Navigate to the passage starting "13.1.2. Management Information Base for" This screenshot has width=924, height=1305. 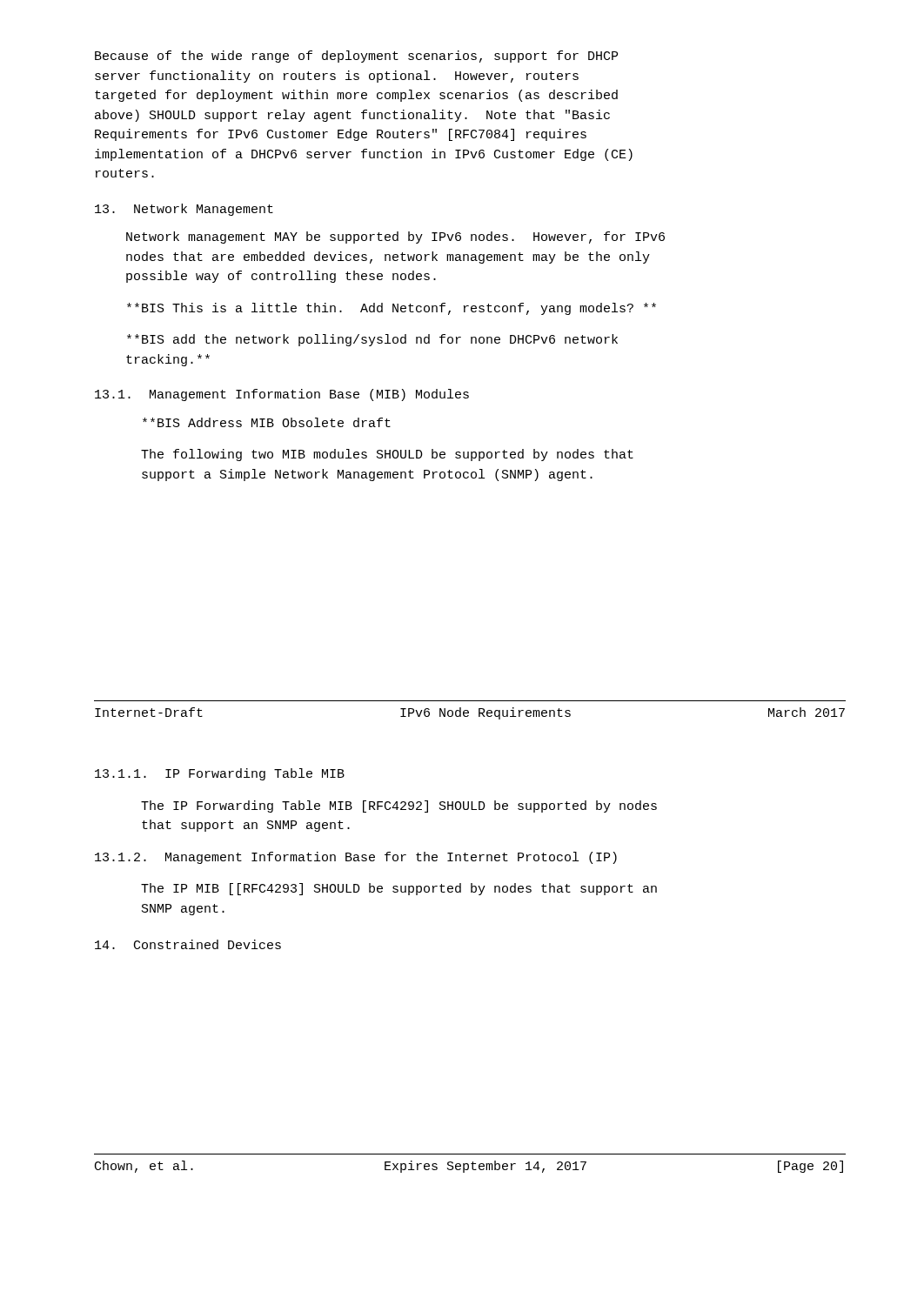coord(356,858)
